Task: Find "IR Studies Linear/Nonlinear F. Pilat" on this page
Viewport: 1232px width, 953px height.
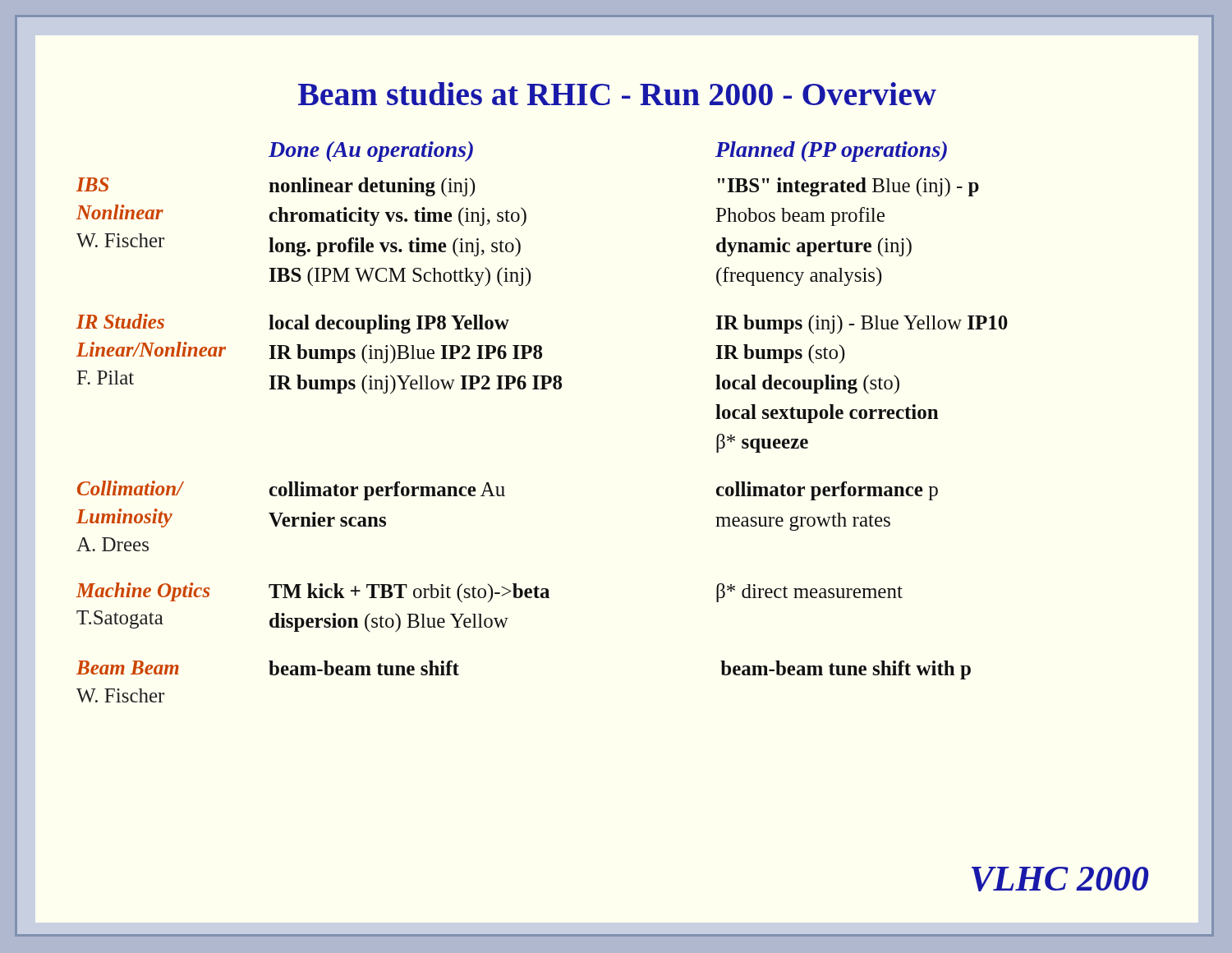Action: pos(163,350)
